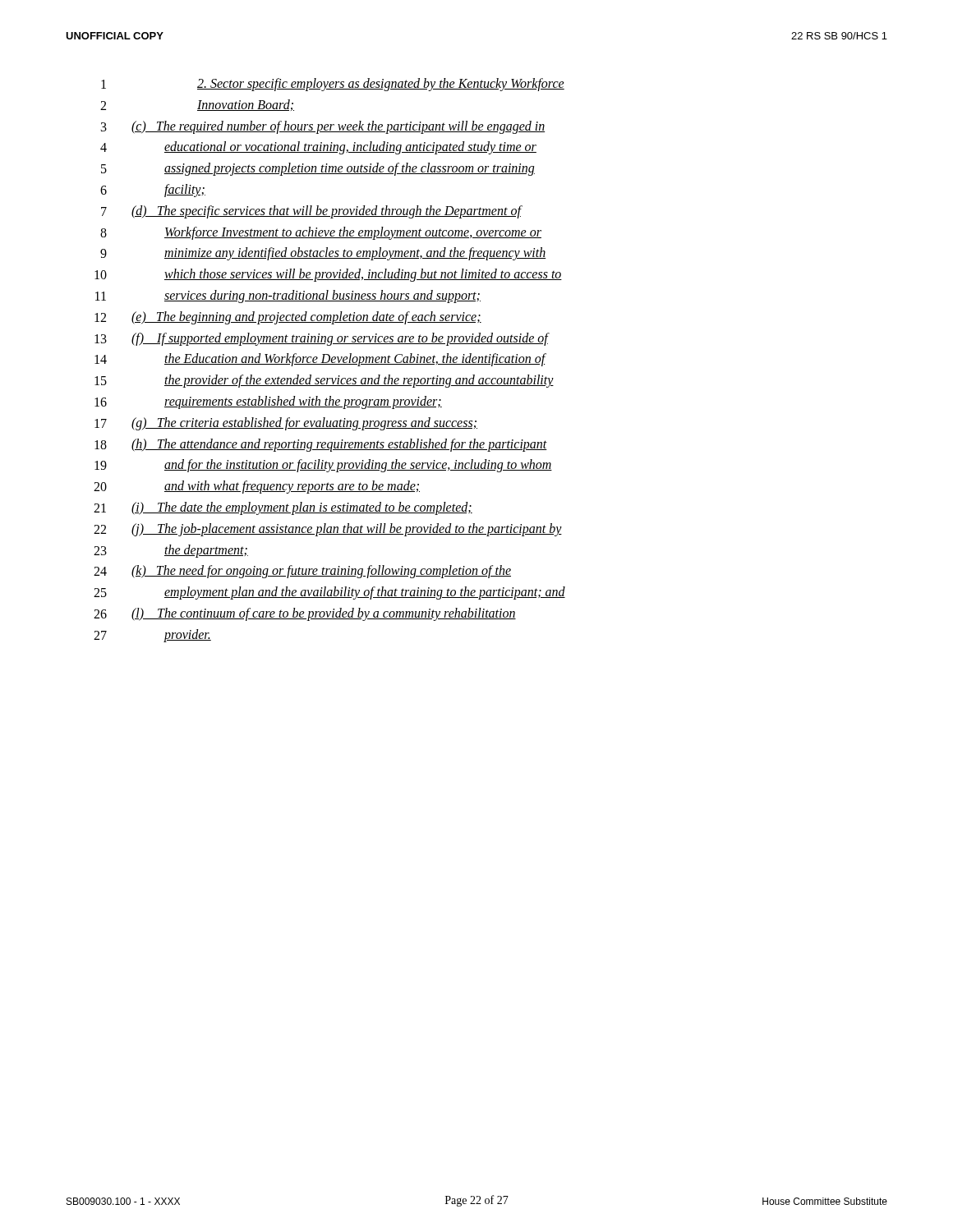The width and height of the screenshot is (953, 1232).
Task: Select the list item with the text "21 (i) The date the employment plan"
Action: pyautogui.click(x=476, y=508)
